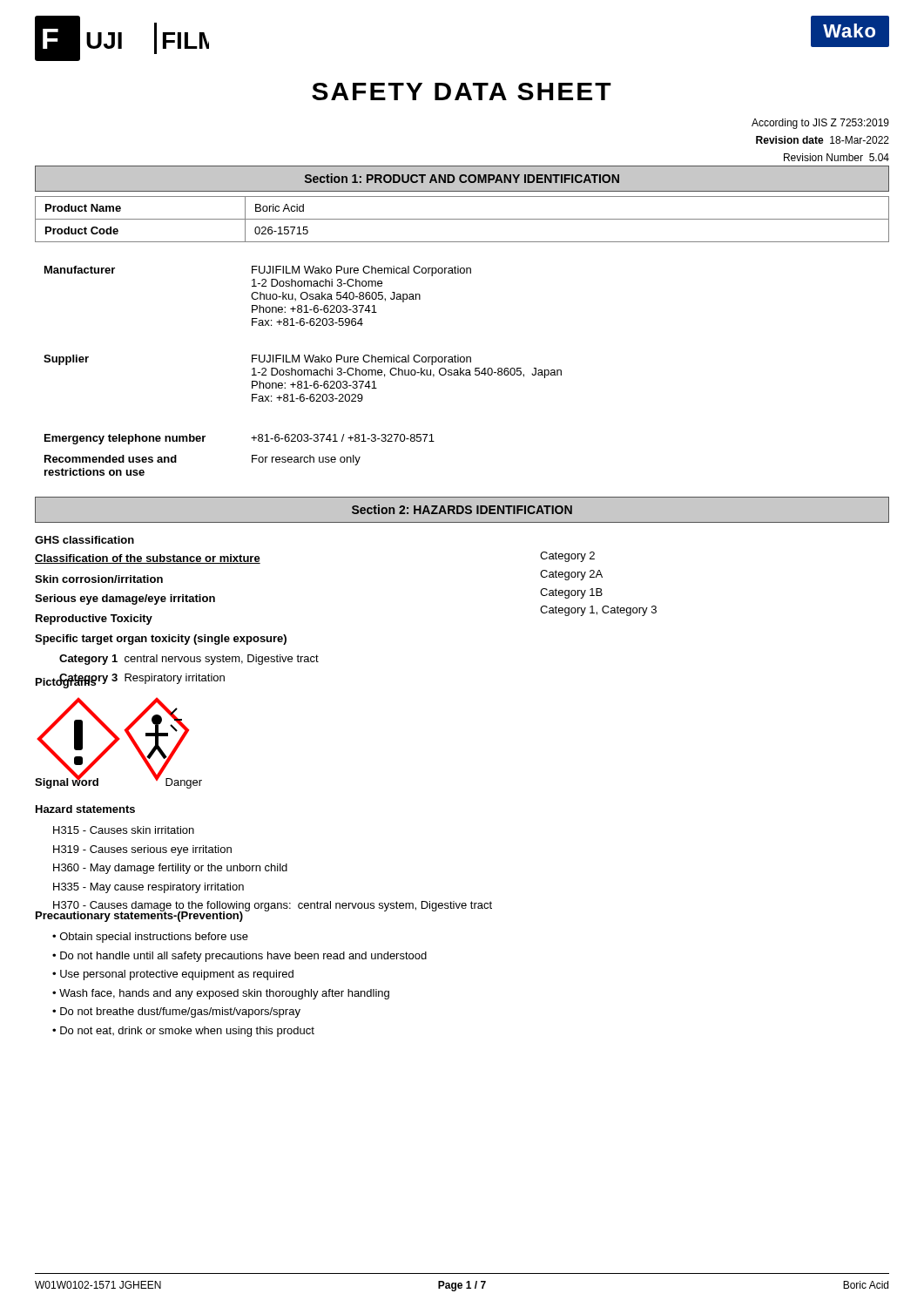
Task: Navigate to the block starting "Supplier FUJIFILM Wako Pure Chemical Corporation"
Action: point(462,378)
